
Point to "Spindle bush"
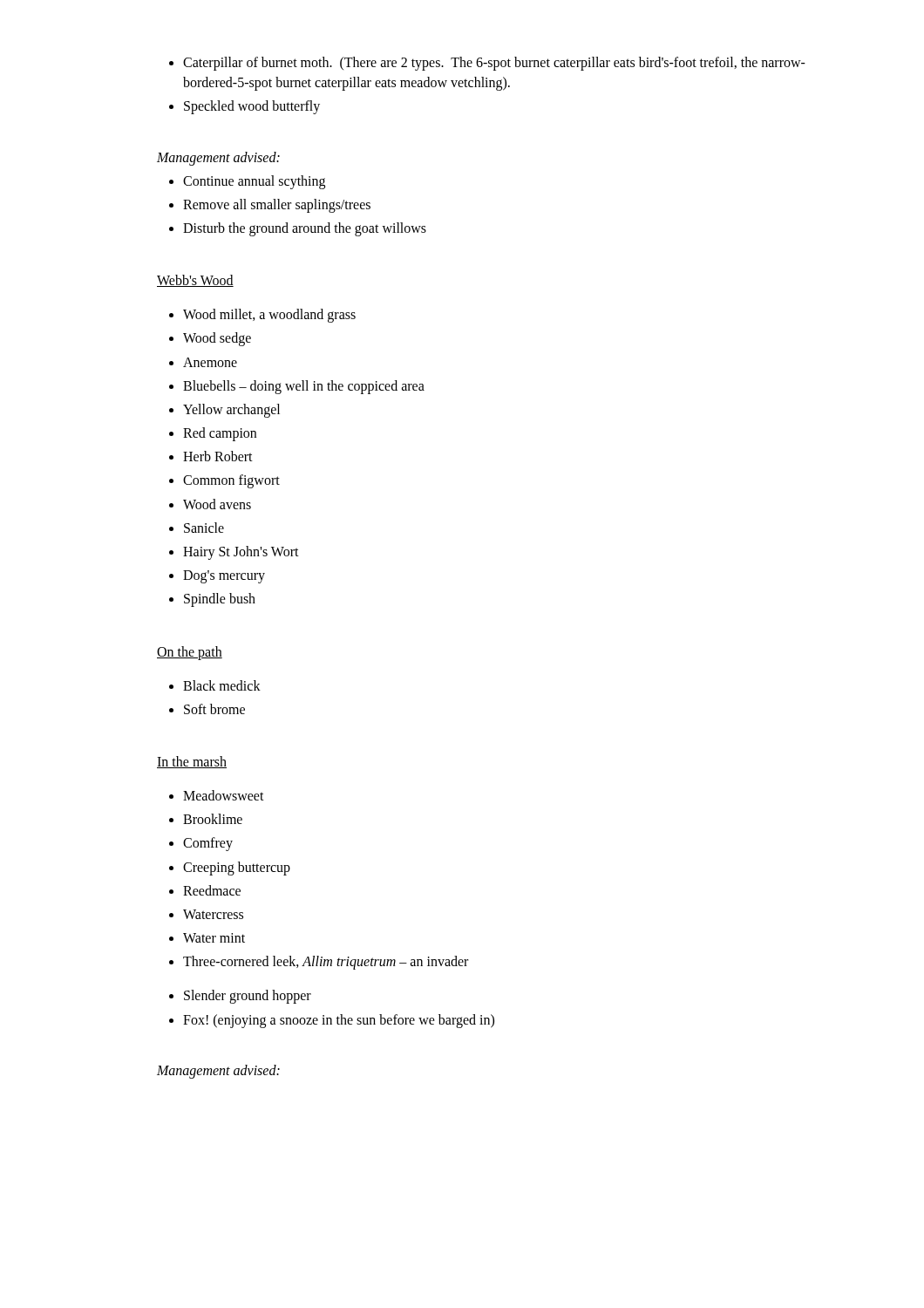(x=220, y=600)
